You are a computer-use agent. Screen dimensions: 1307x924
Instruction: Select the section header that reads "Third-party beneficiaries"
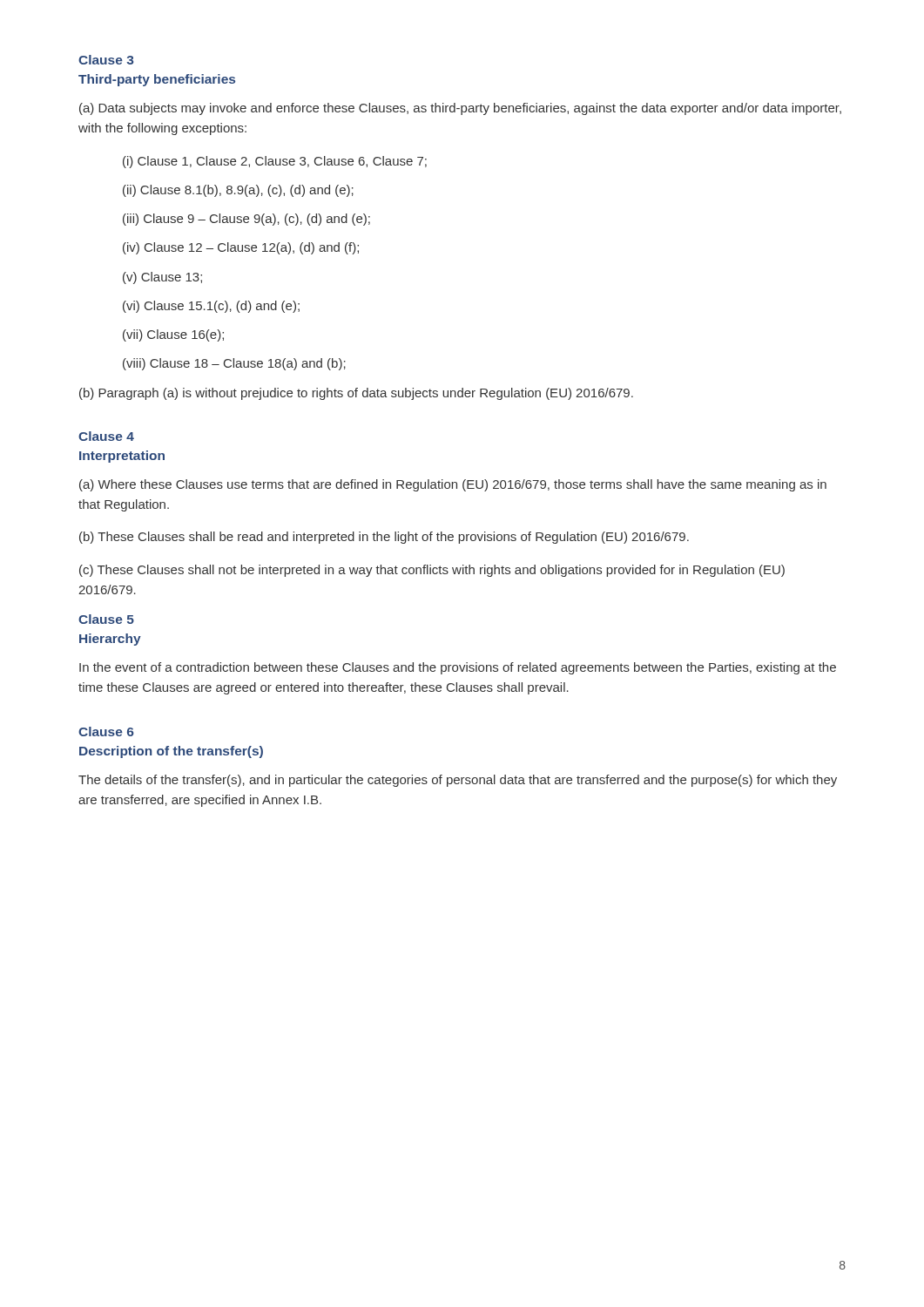pos(157,79)
